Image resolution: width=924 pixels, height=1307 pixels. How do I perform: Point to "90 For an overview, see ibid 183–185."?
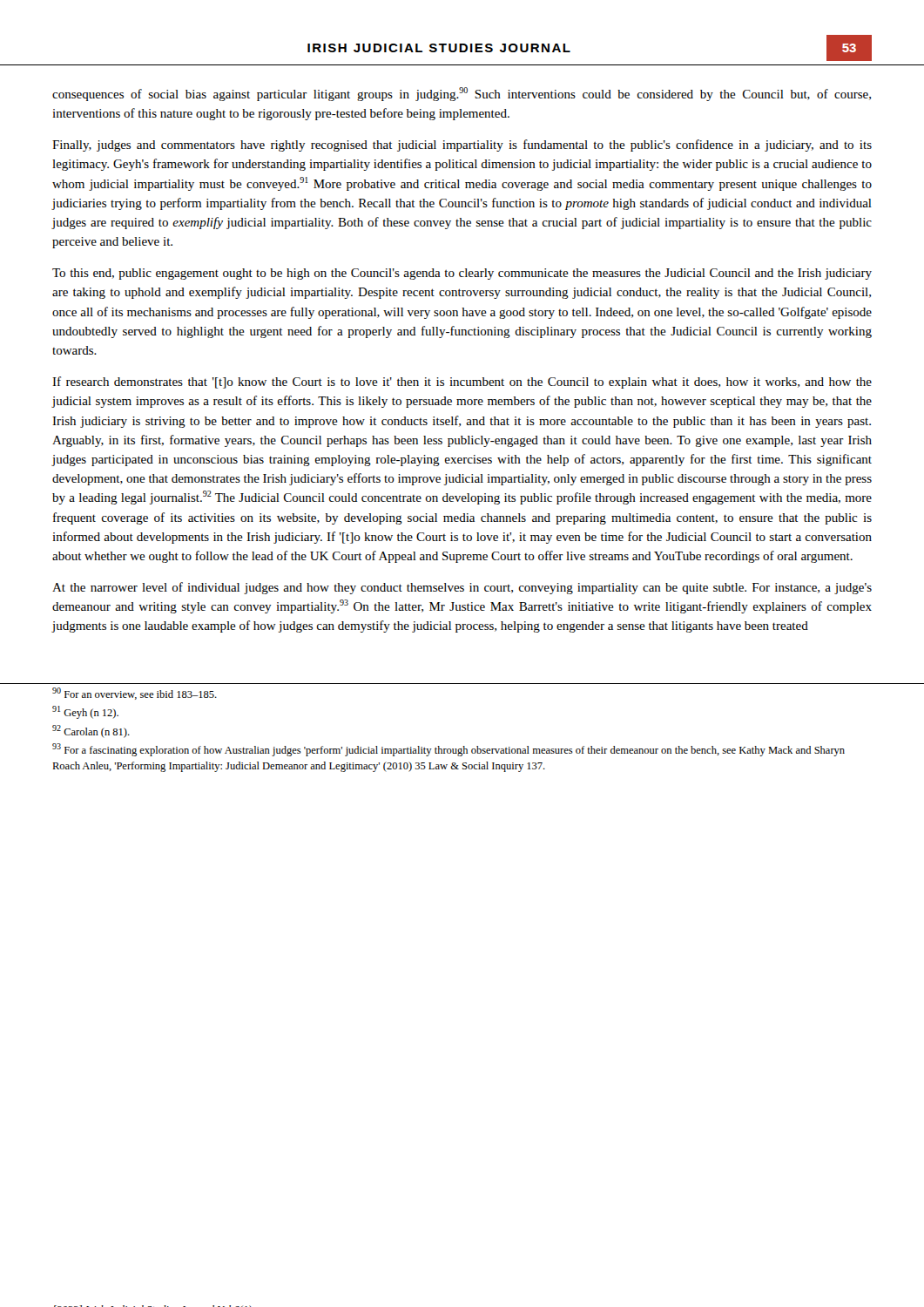[x=135, y=694]
